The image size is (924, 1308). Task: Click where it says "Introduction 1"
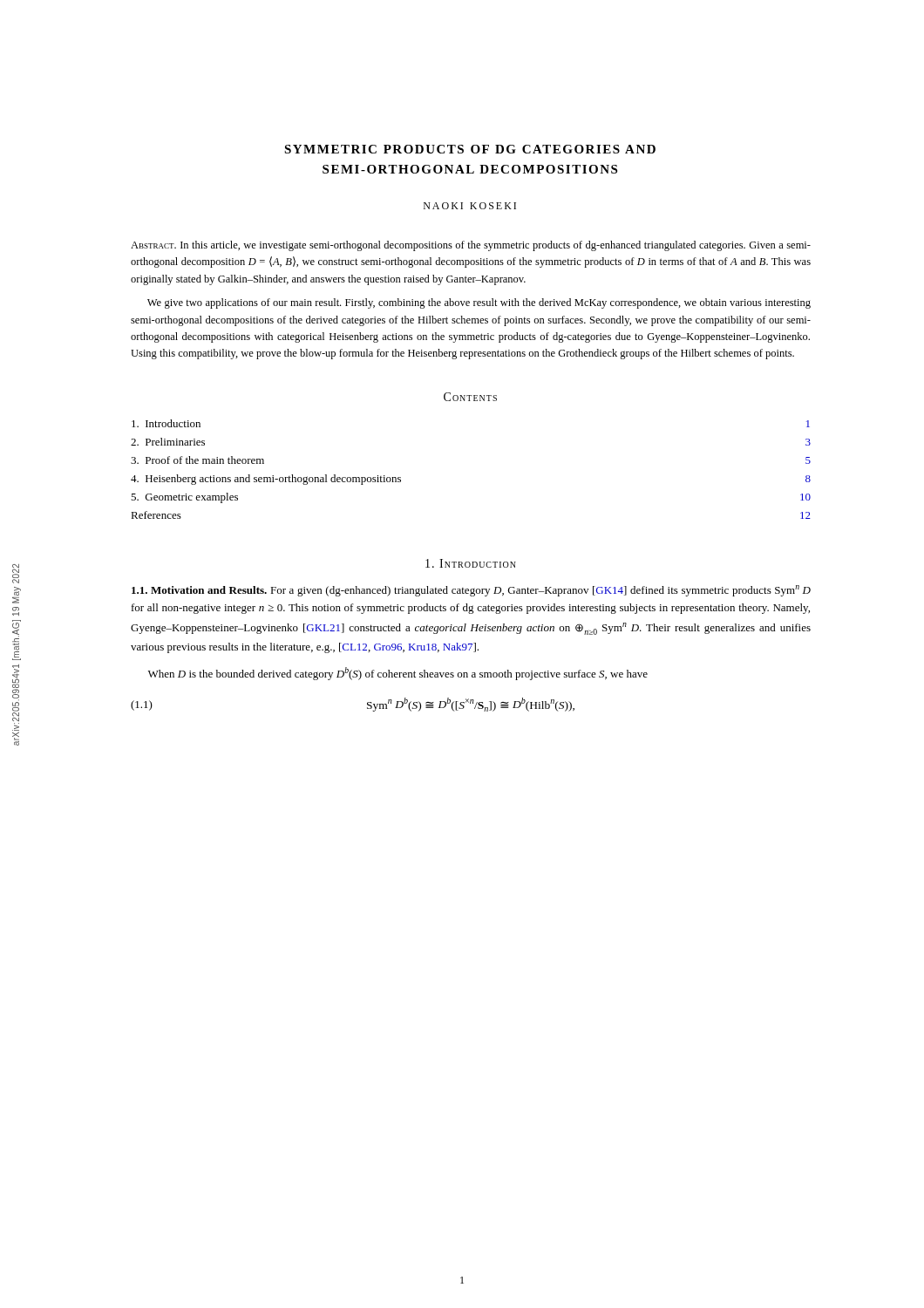click(x=173, y=422)
